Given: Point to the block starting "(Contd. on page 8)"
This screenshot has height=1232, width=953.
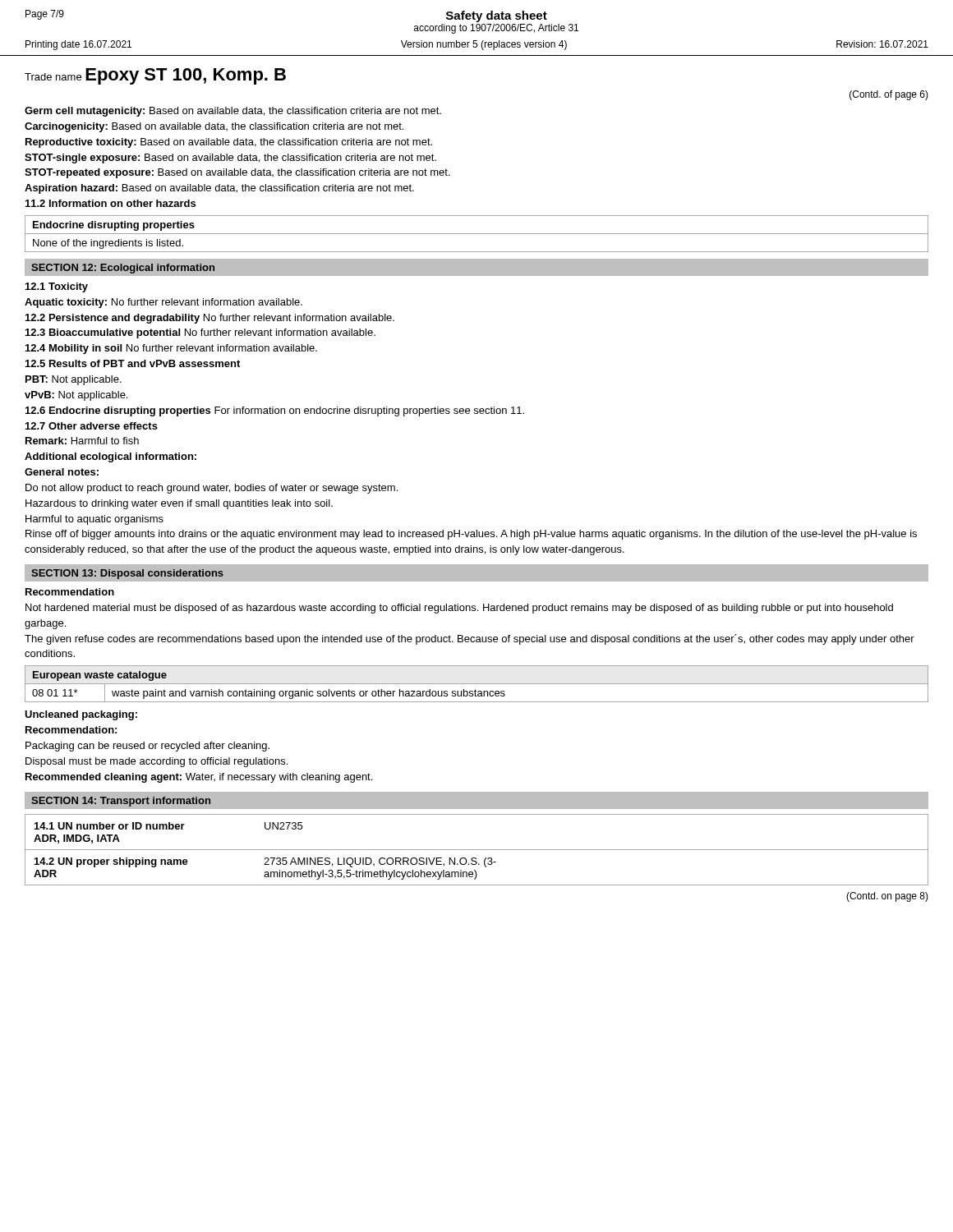Looking at the screenshot, I should pos(887,896).
